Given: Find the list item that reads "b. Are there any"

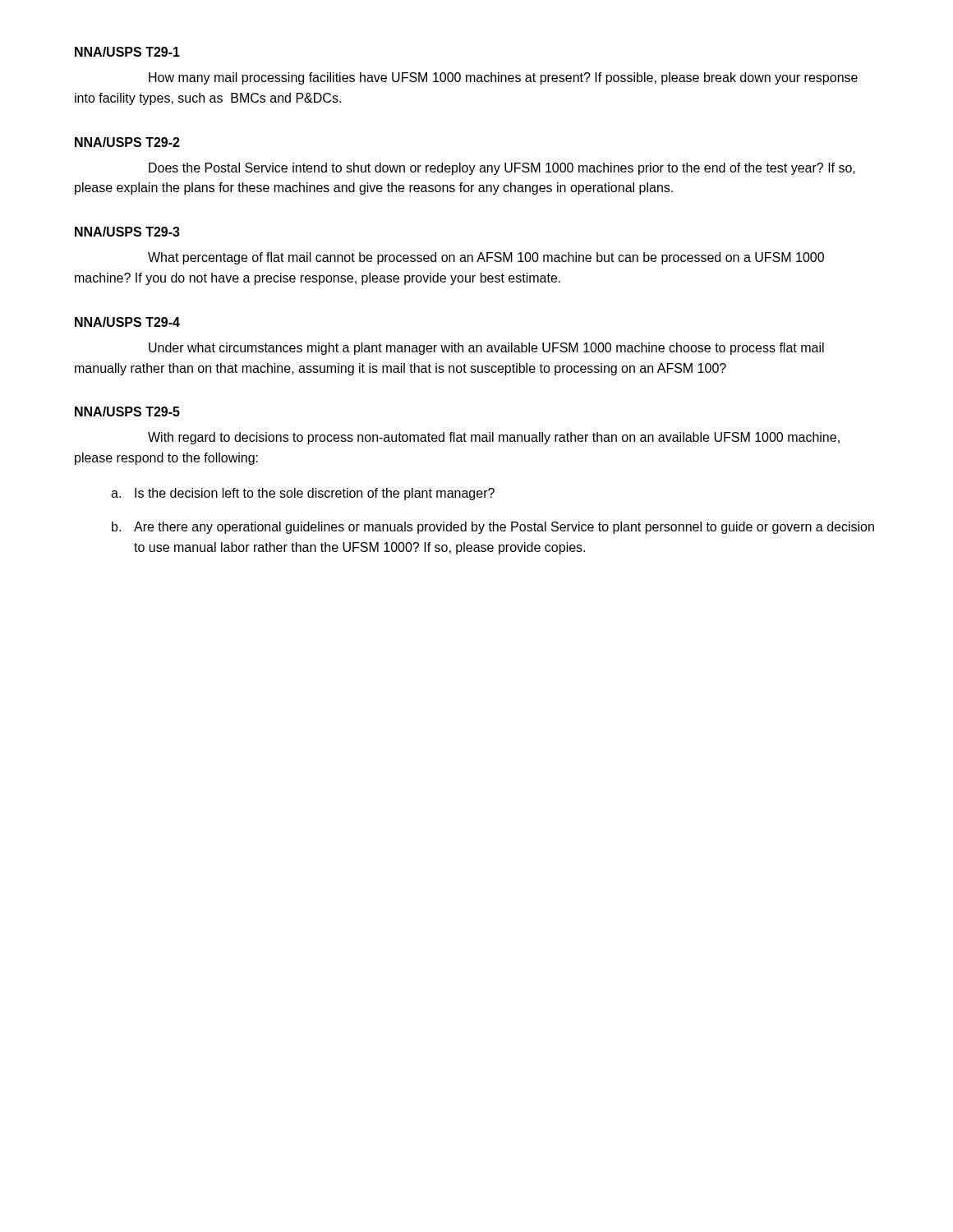Looking at the screenshot, I should pyautogui.click(x=495, y=538).
